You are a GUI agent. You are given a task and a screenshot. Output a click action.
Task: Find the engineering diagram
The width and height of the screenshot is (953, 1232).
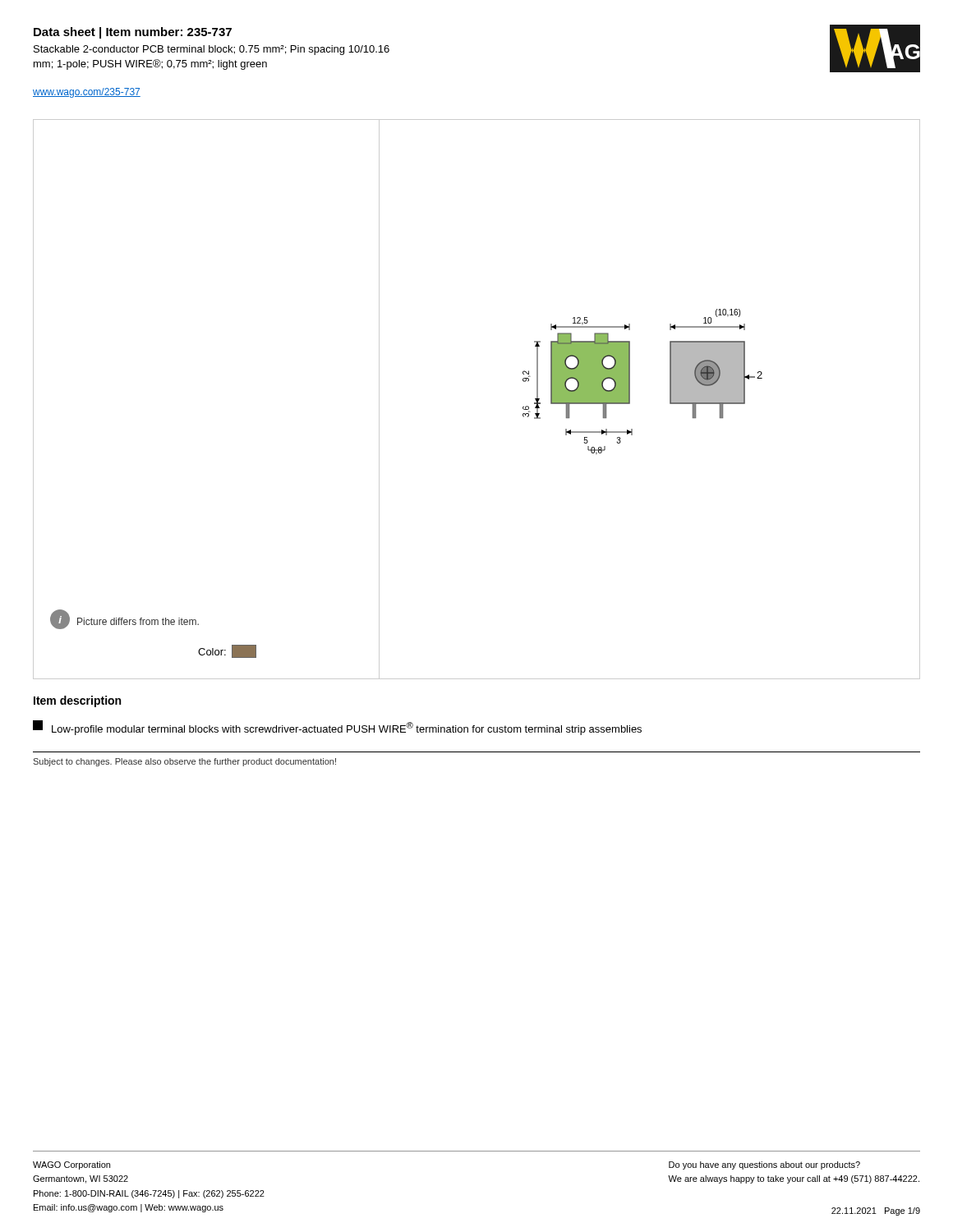pyautogui.click(x=650, y=399)
